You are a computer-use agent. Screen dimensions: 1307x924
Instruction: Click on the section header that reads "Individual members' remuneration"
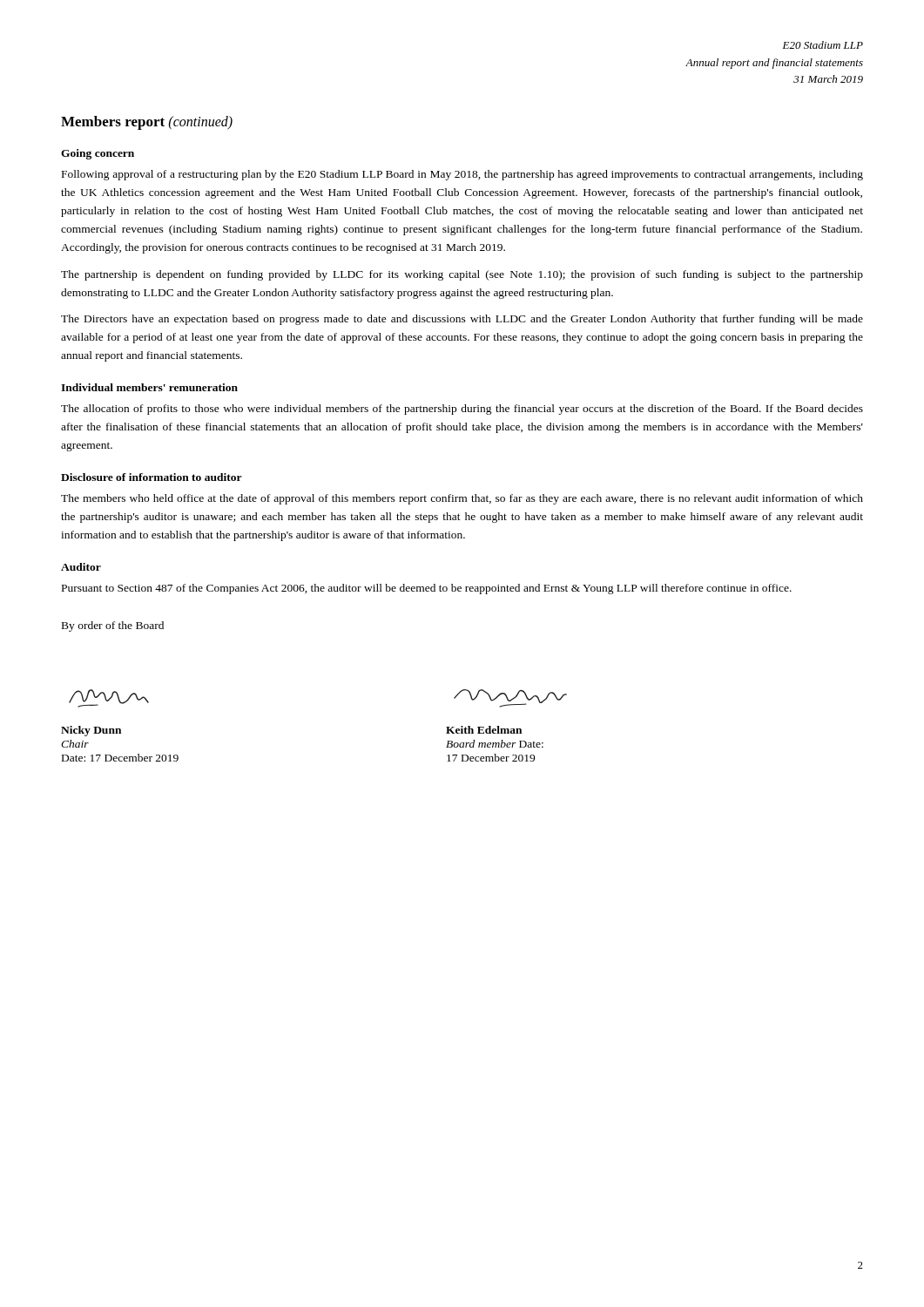[x=149, y=388]
